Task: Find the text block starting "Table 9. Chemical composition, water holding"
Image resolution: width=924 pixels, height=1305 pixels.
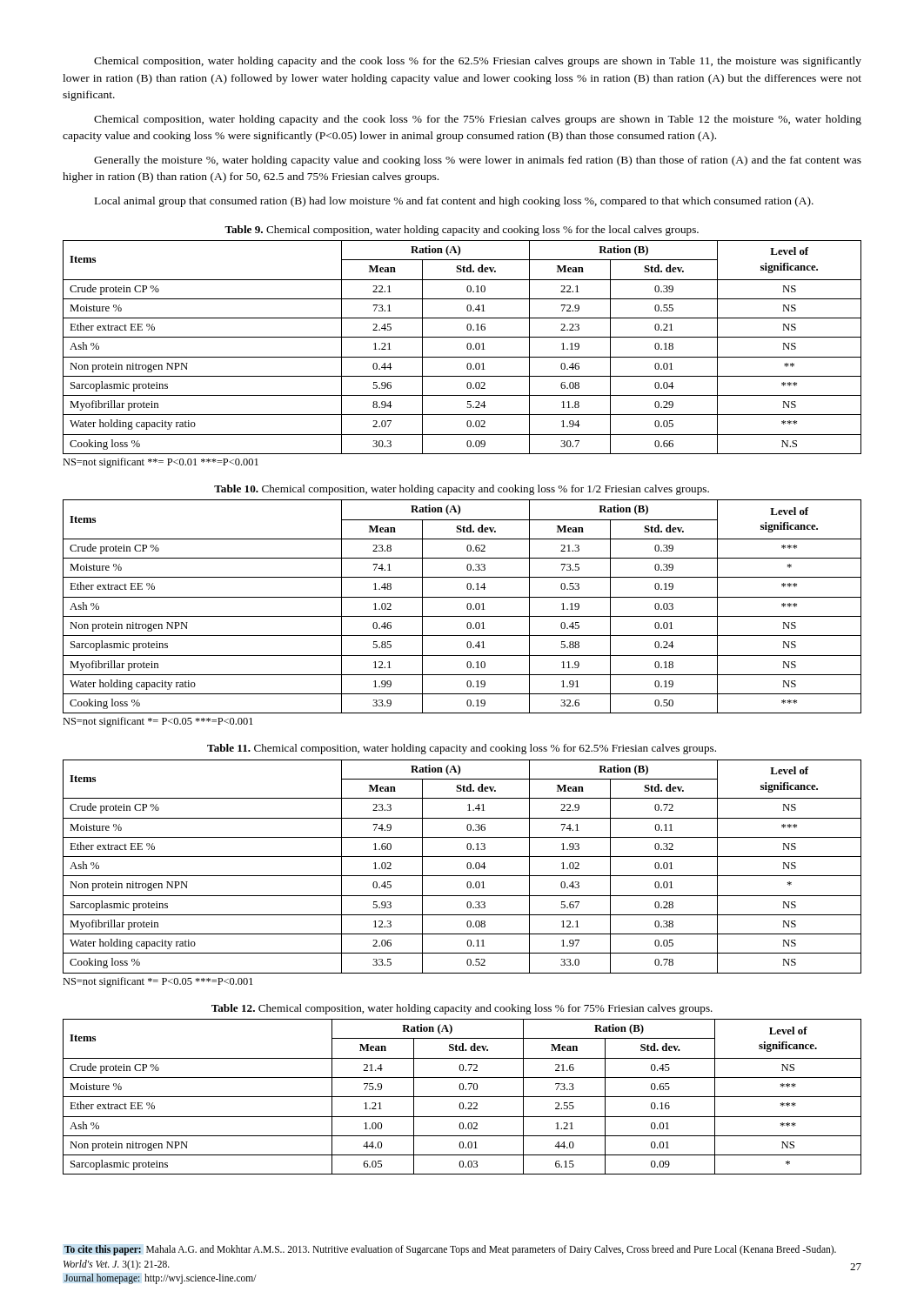Action: pos(462,229)
